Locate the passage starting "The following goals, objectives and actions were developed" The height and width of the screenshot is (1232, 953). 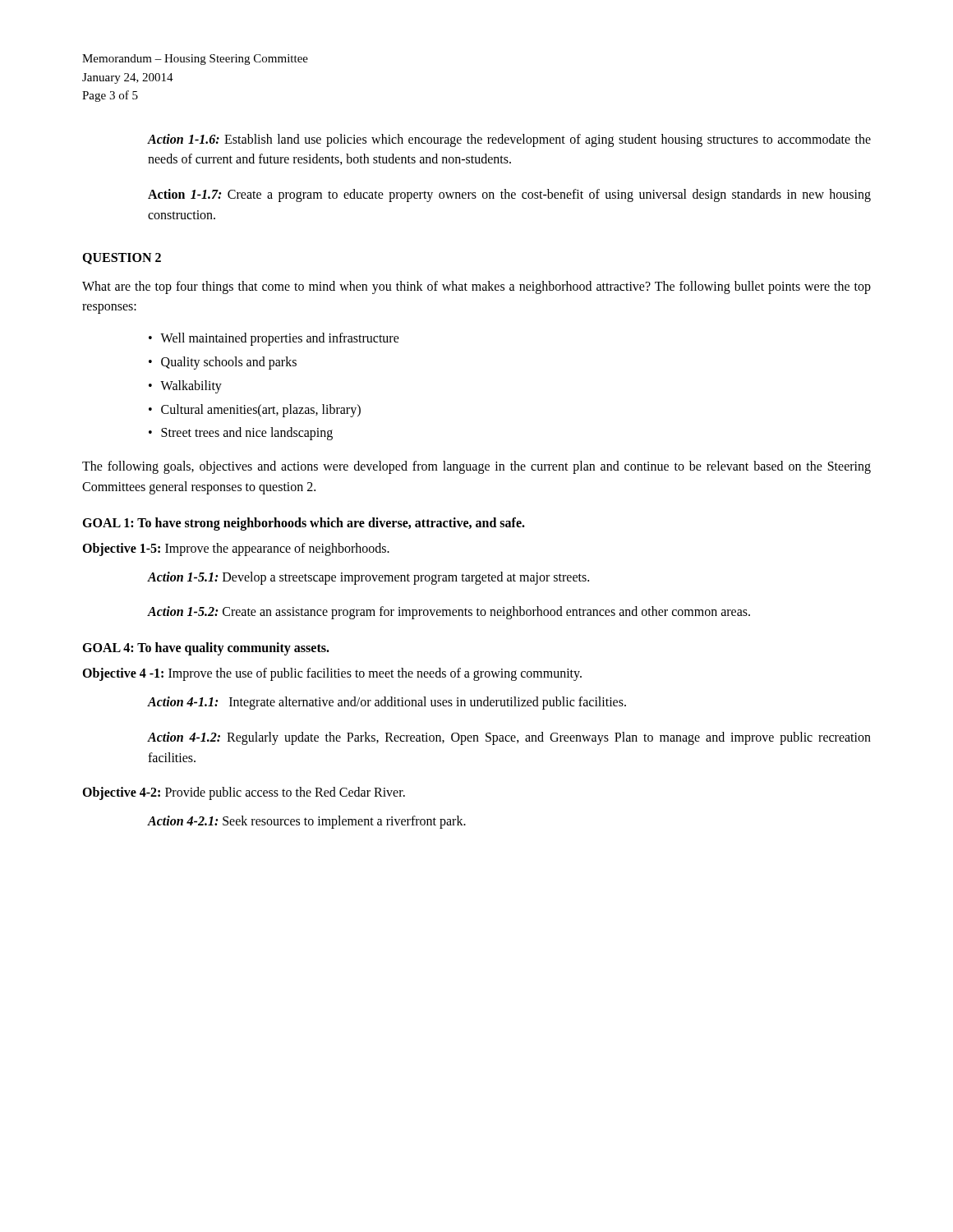tap(476, 476)
